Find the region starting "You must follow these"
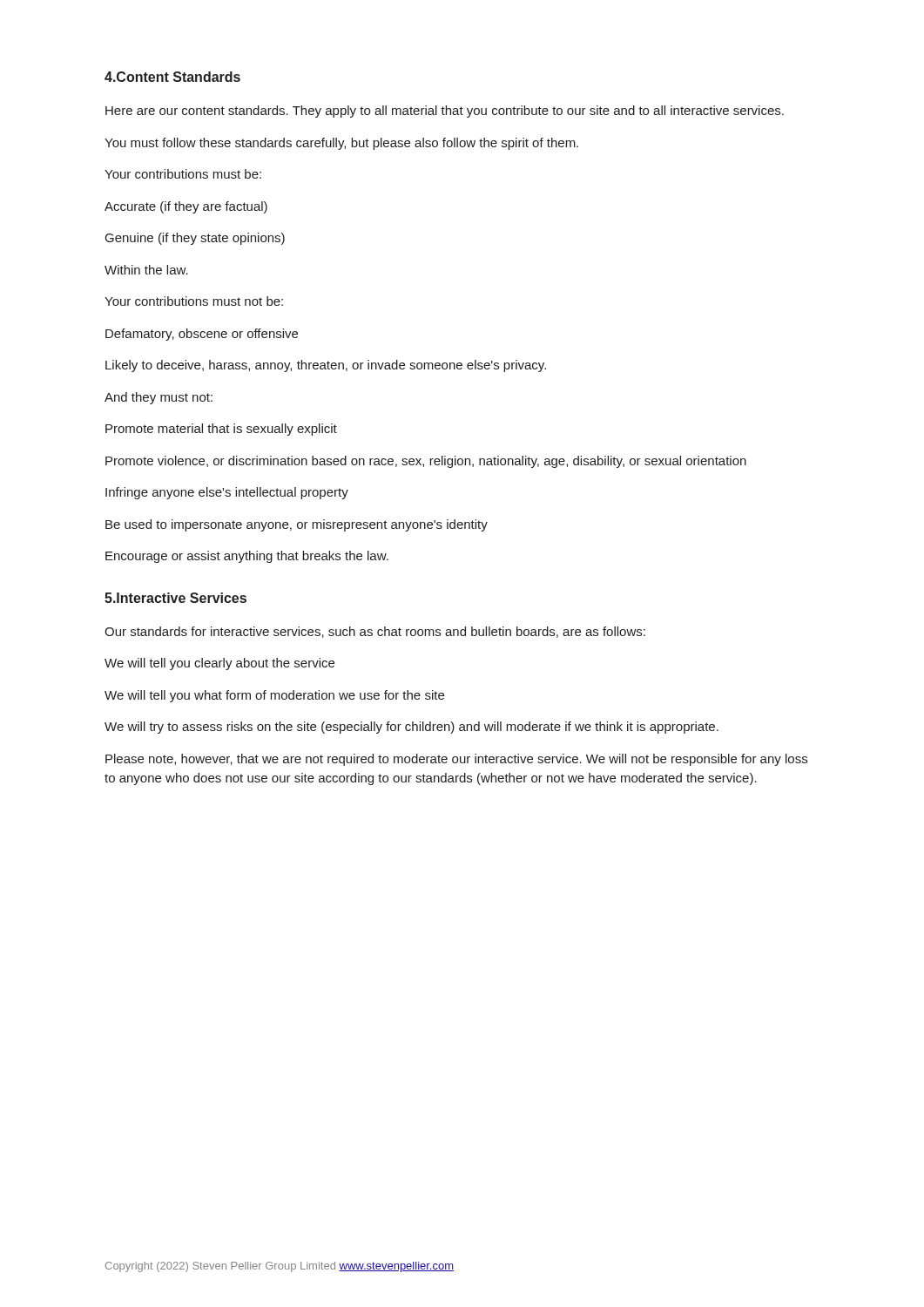Image resolution: width=924 pixels, height=1307 pixels. click(342, 142)
